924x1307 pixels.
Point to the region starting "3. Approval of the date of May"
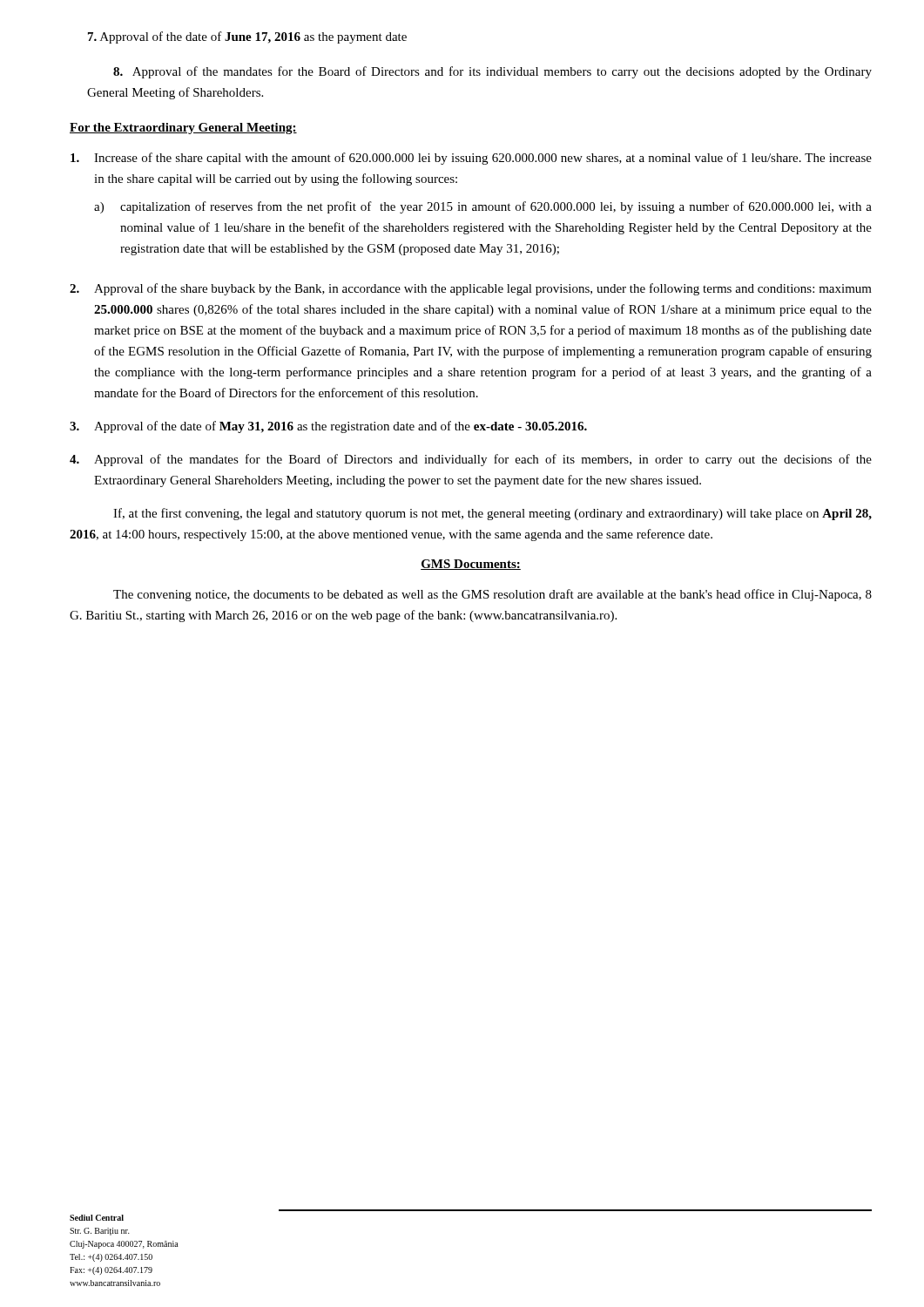pos(471,426)
